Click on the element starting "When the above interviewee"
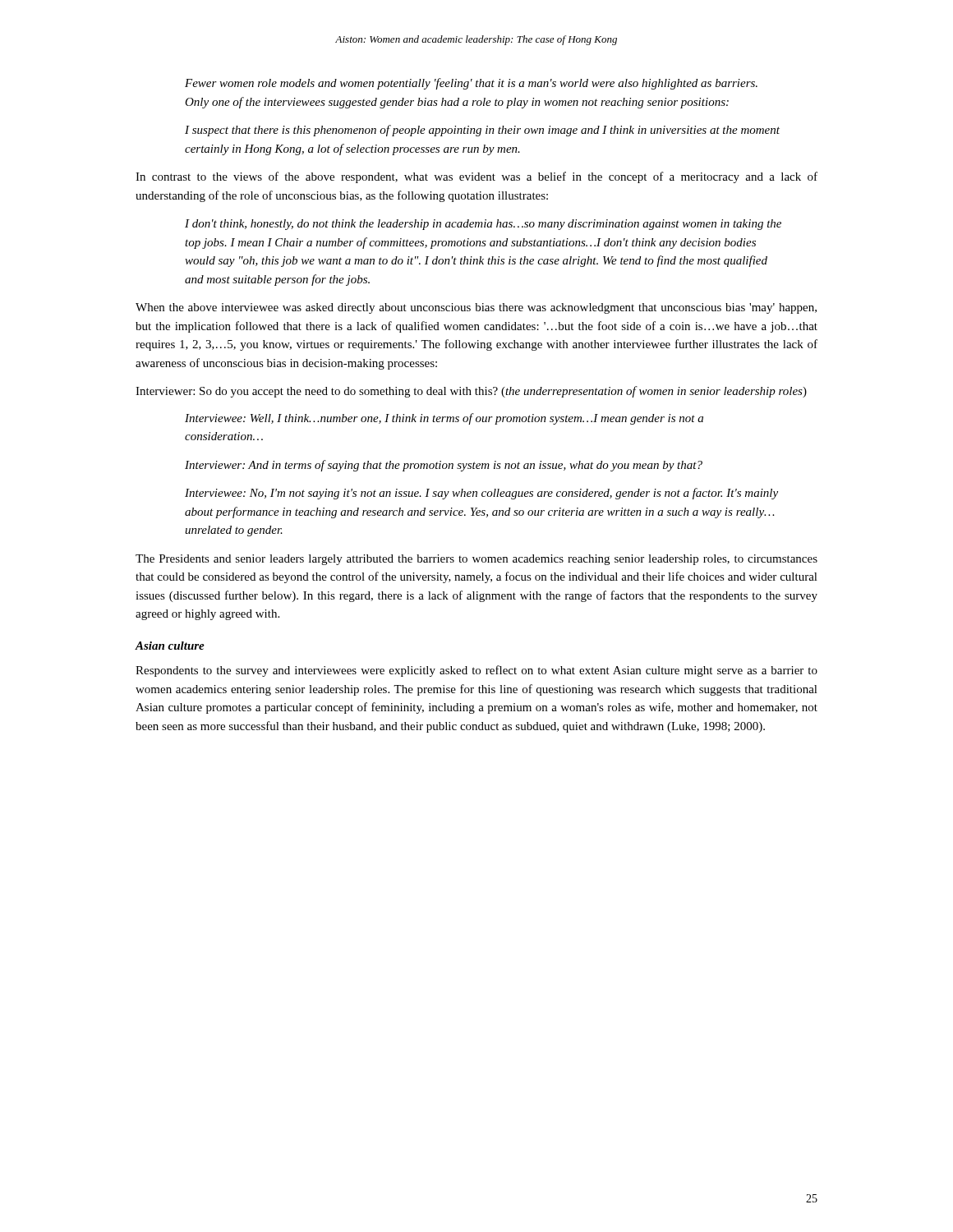 pos(476,335)
